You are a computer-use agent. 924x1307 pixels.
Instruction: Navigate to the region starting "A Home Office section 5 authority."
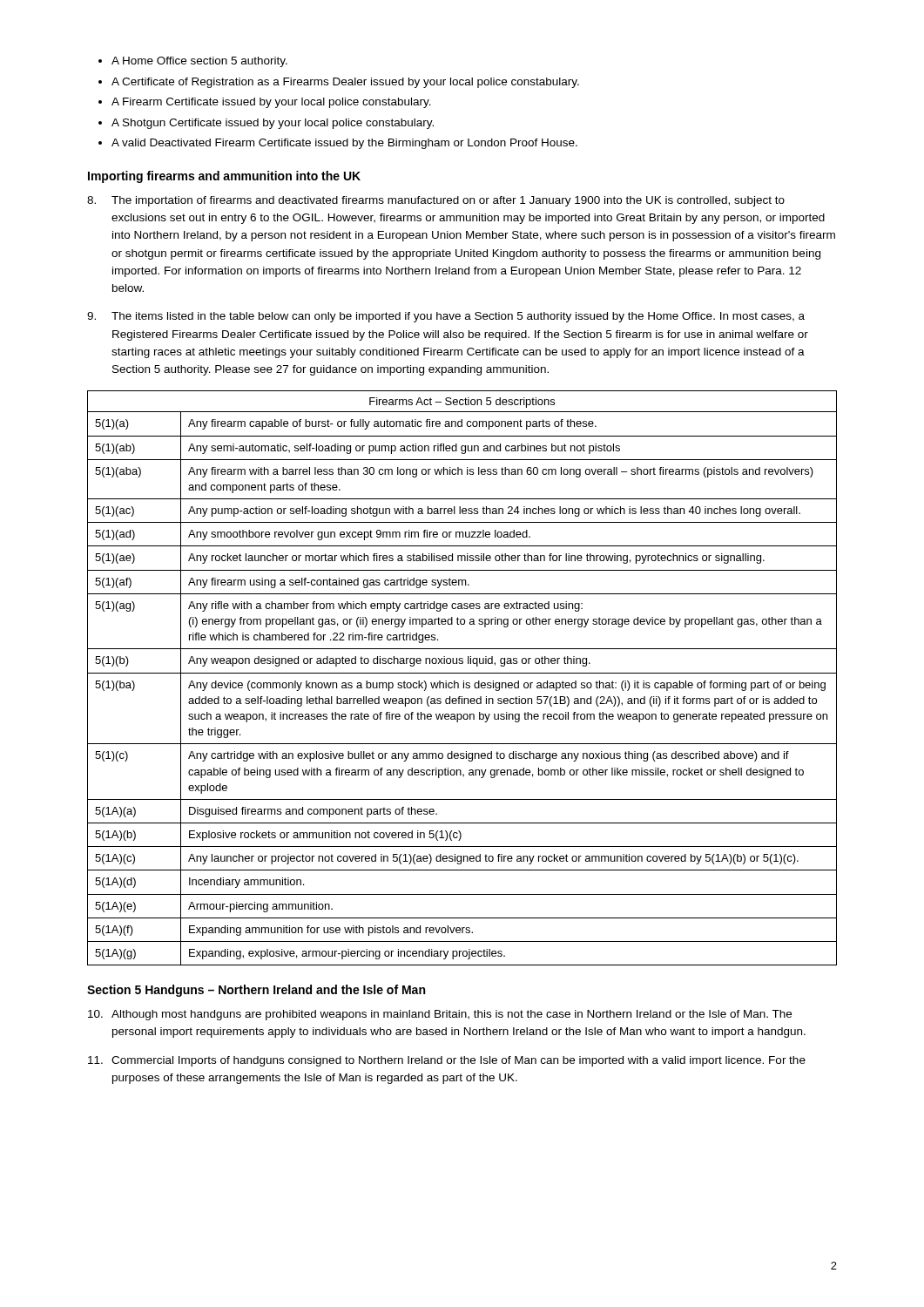pyautogui.click(x=199, y=62)
